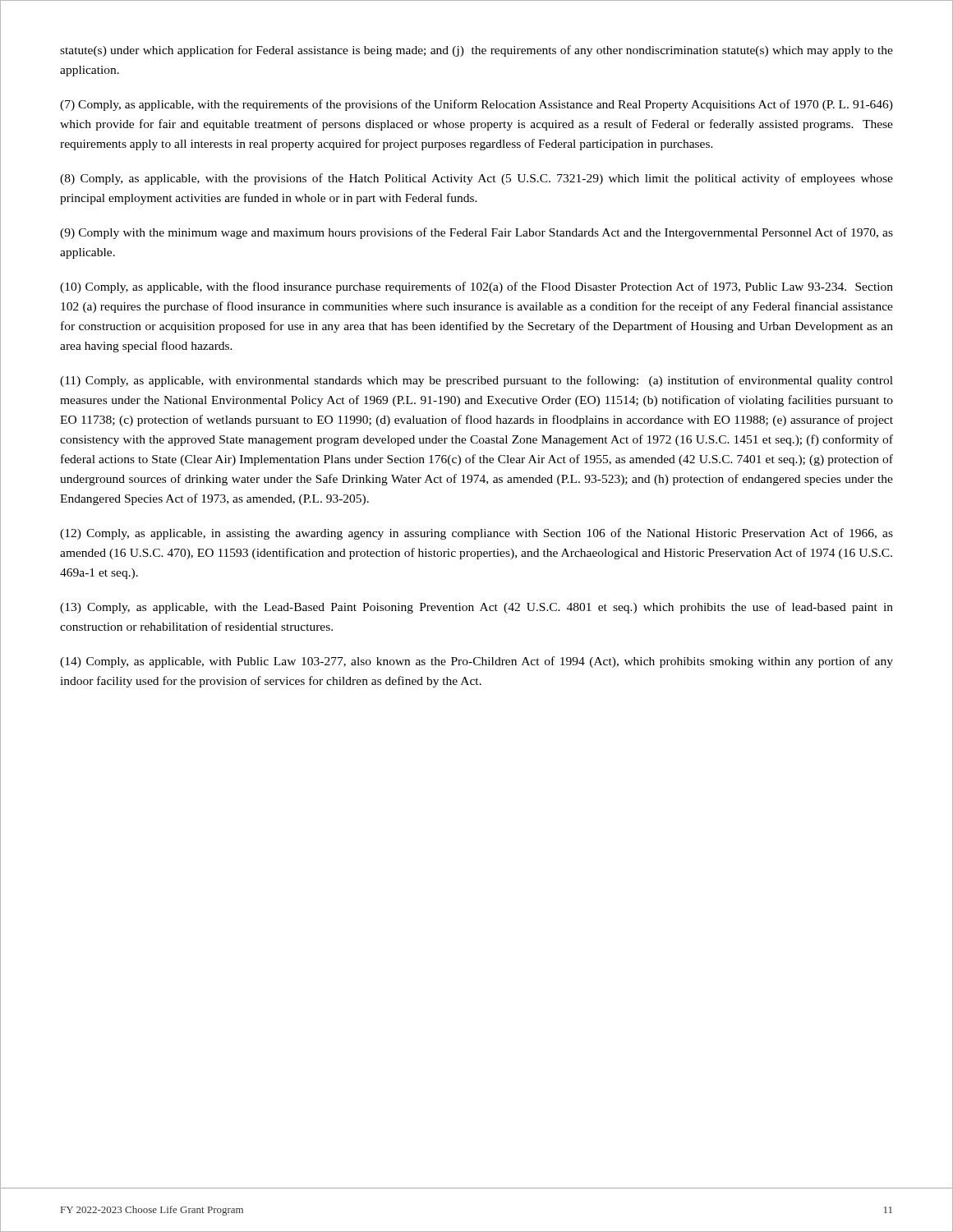
Task: Find the text block that reads "statute(s) under which application"
Action: [476, 60]
